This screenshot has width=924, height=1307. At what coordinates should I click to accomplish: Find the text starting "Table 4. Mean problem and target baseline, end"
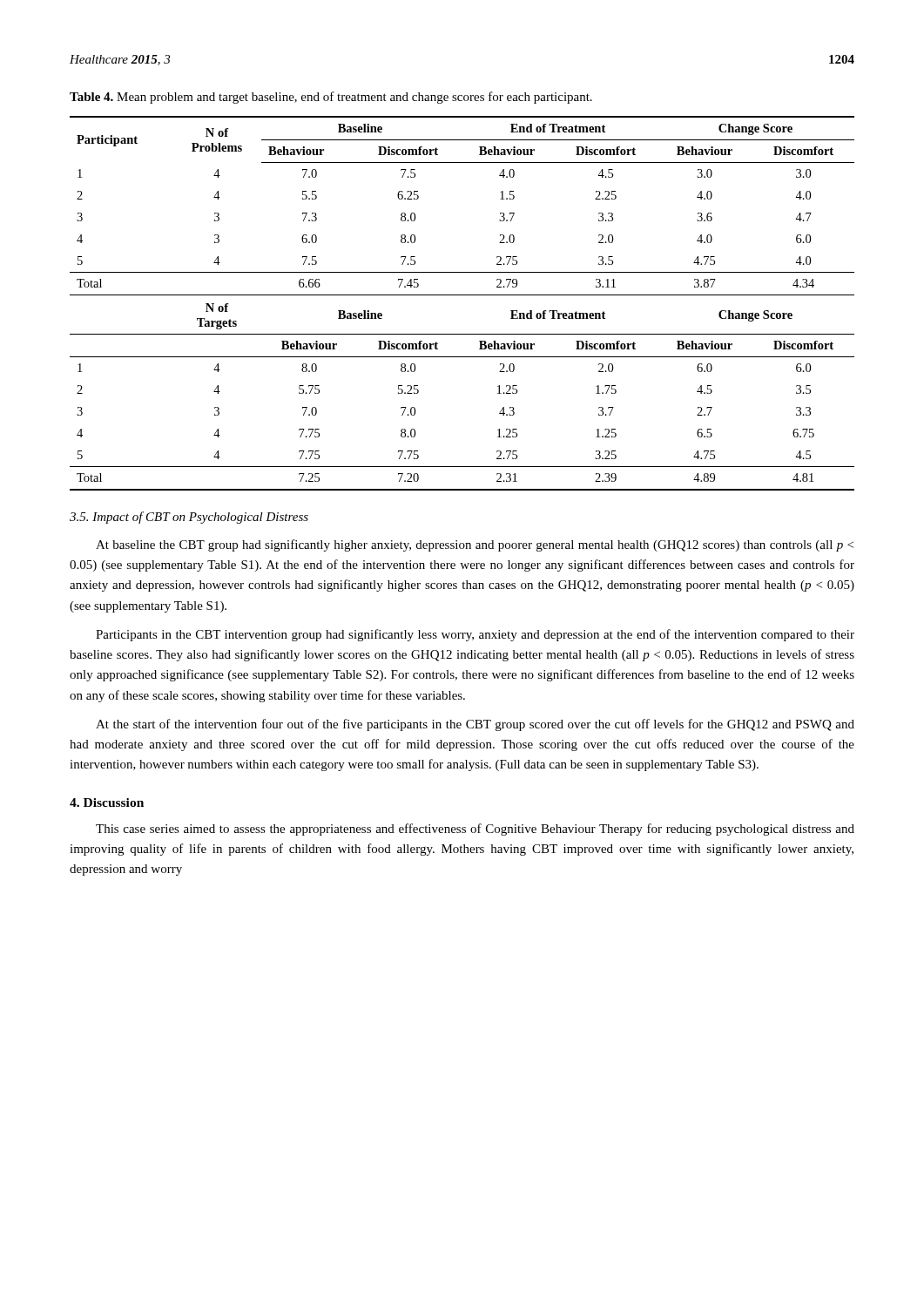pyautogui.click(x=331, y=97)
